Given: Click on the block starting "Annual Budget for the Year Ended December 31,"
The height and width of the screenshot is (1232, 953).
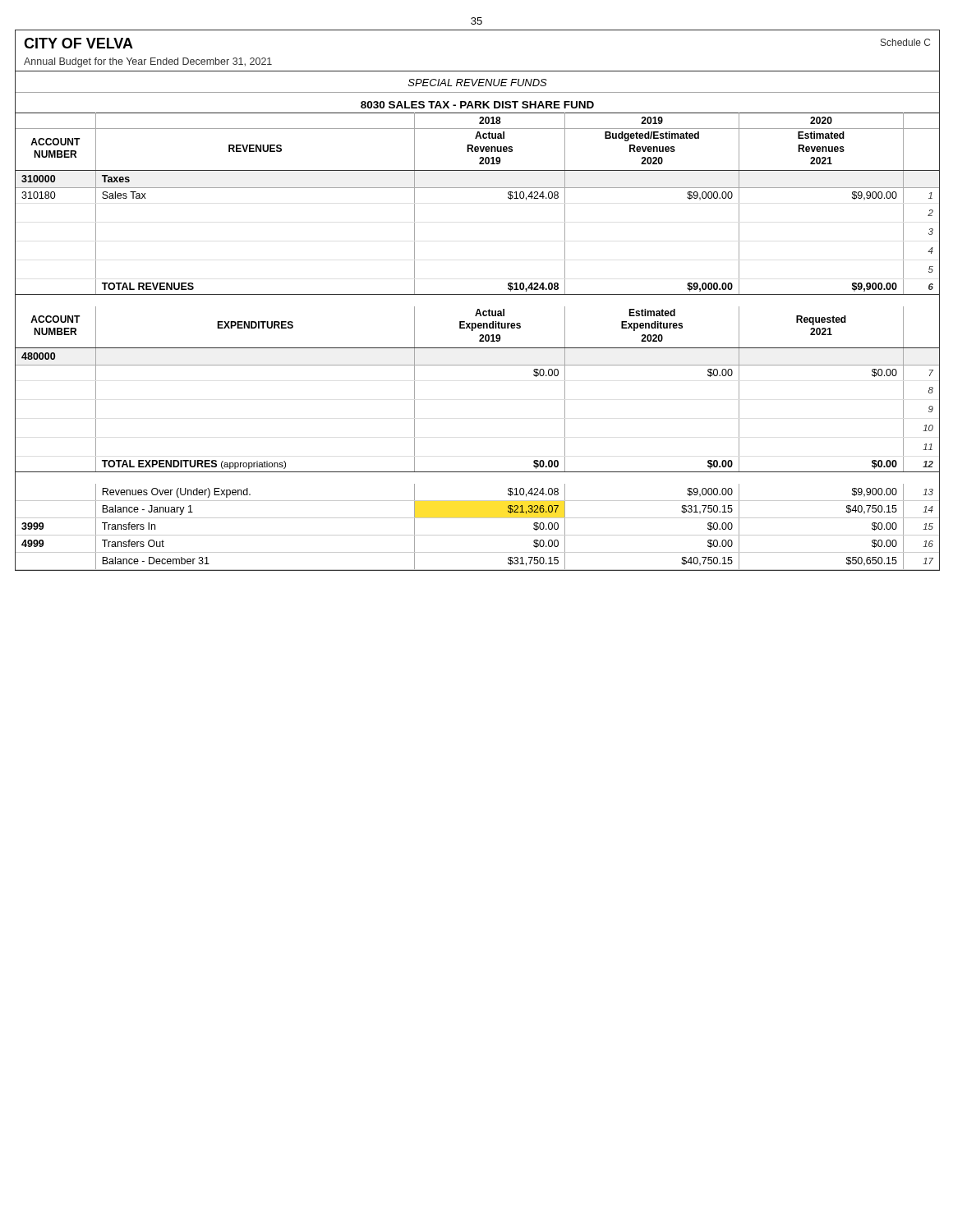Looking at the screenshot, I should 148,62.
